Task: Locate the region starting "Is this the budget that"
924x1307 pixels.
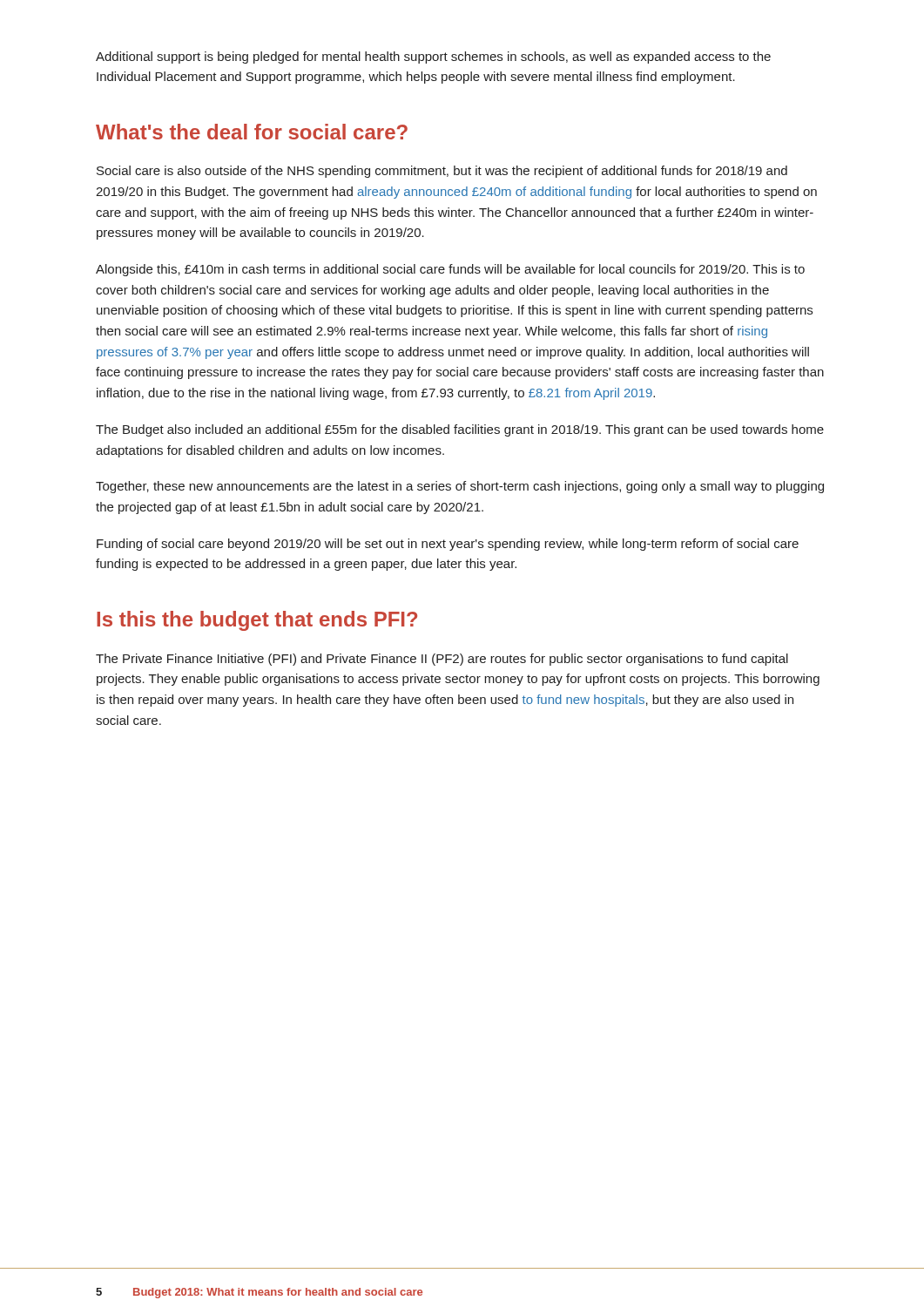Action: click(257, 621)
